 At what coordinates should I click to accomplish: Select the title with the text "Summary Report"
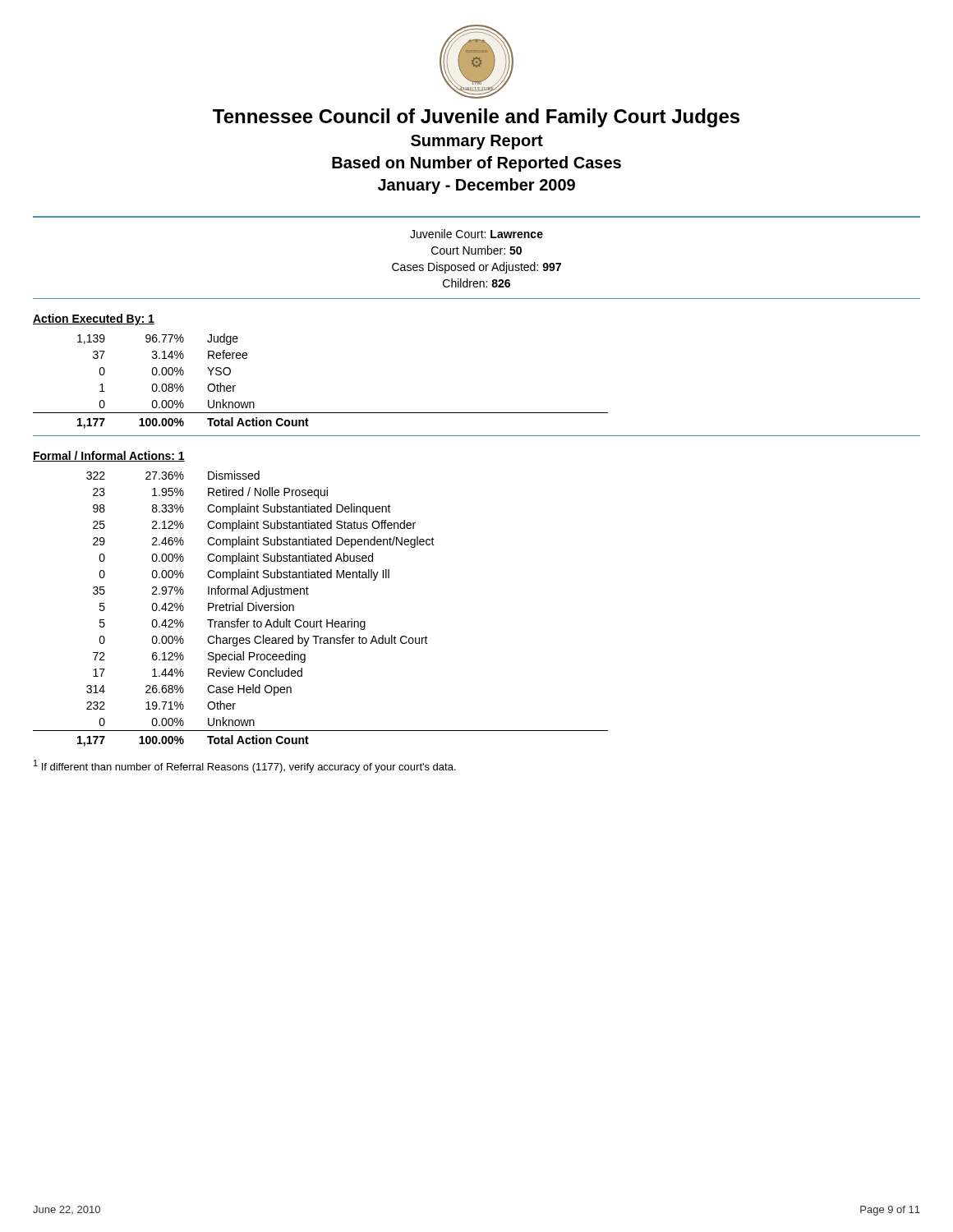pos(476,140)
